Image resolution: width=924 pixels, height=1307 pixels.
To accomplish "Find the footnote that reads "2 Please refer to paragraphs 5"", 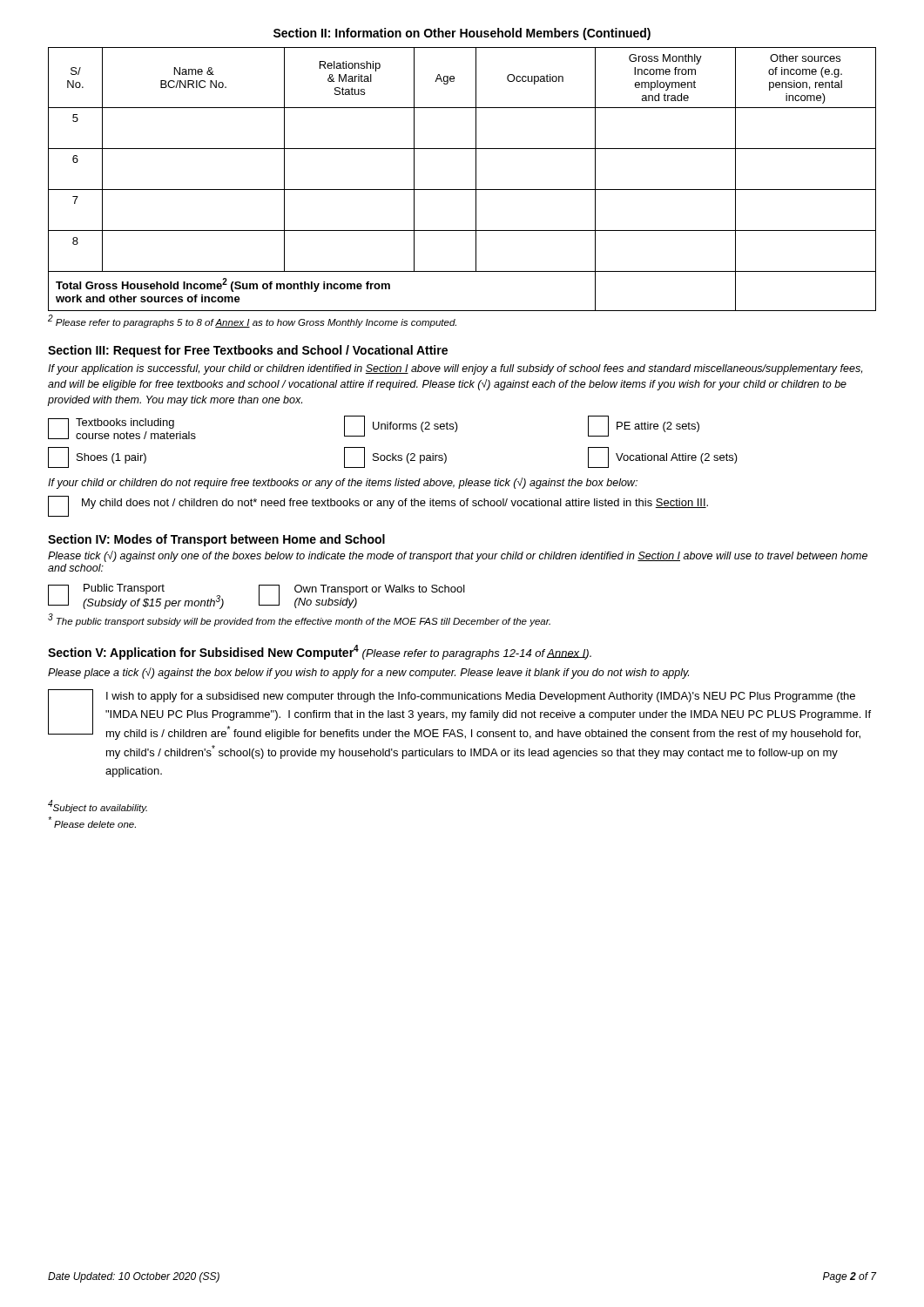I will 253,321.
